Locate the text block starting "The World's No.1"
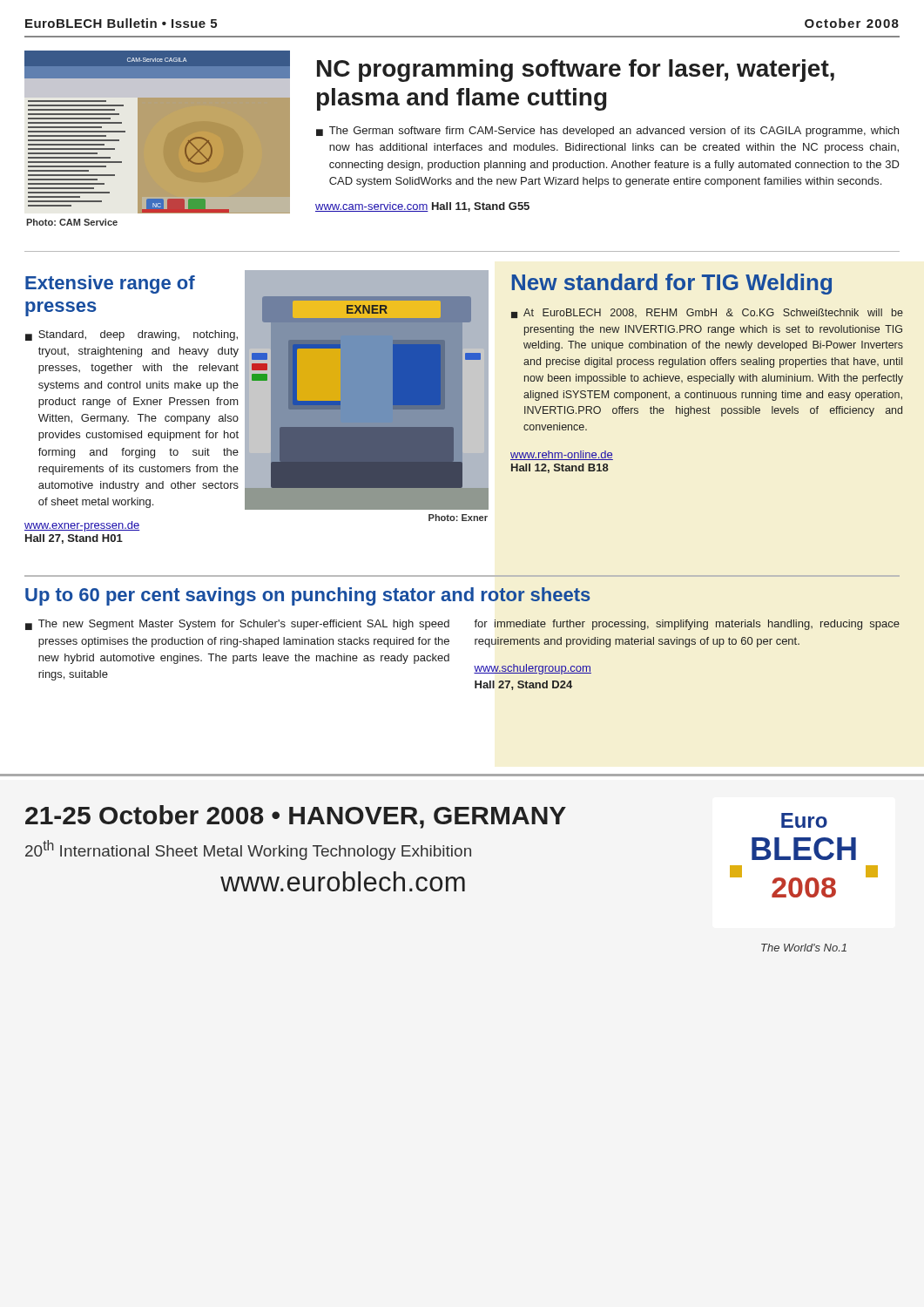This screenshot has width=924, height=1307. (x=804, y=948)
